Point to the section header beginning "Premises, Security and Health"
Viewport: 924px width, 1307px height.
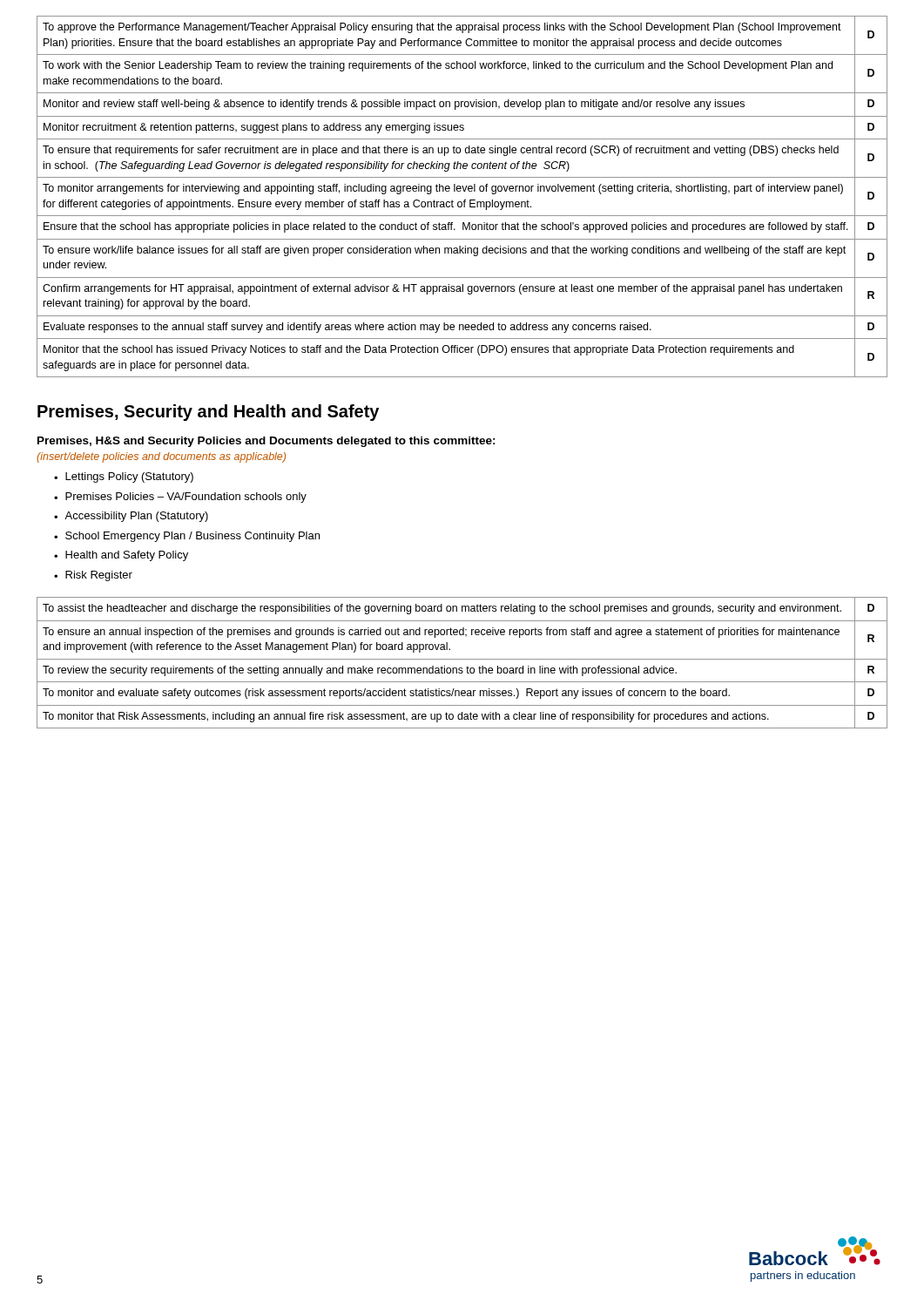tap(208, 411)
